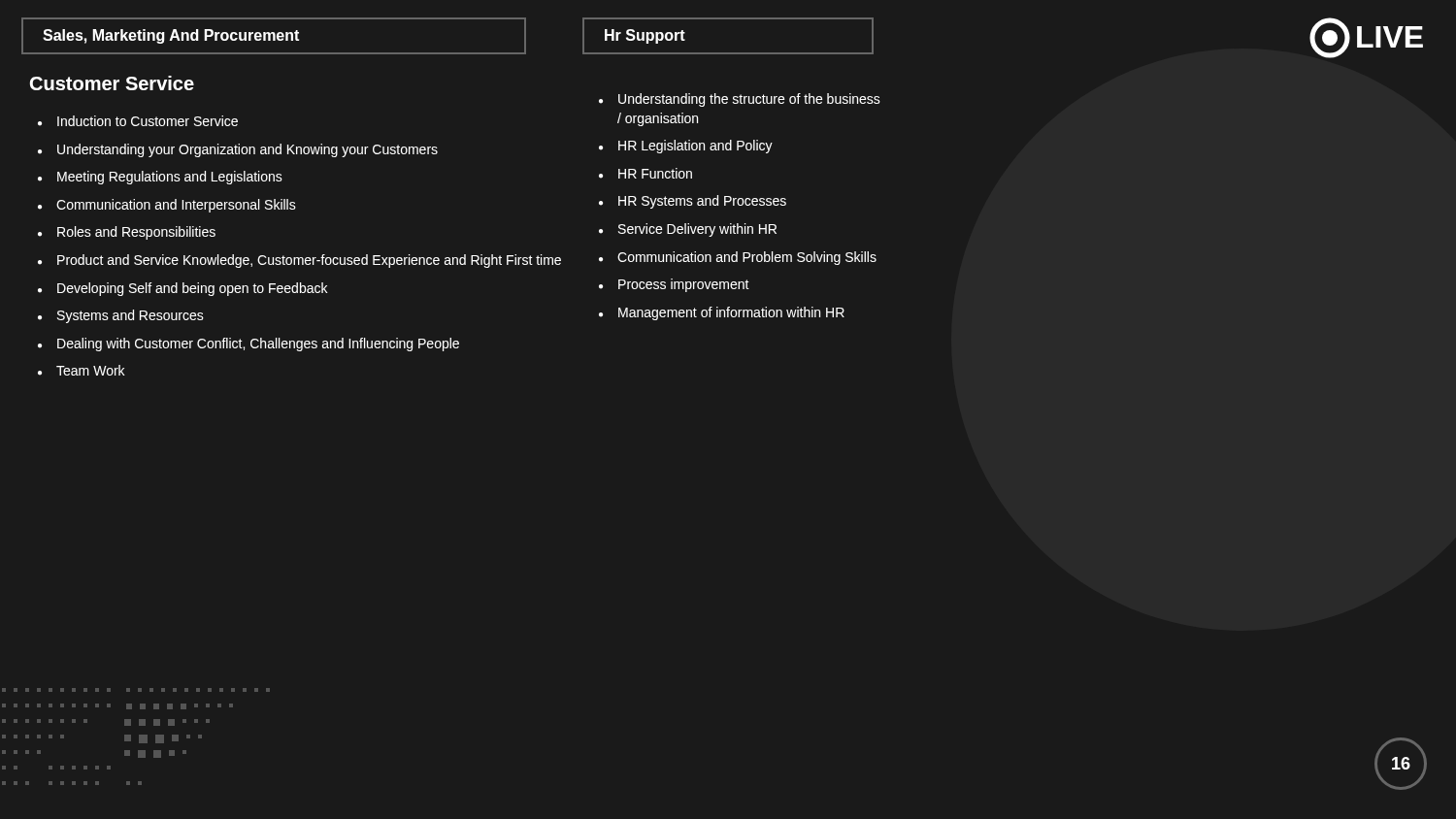
Task: Locate the list item that reads "● Systems and Resources"
Action: click(x=120, y=316)
